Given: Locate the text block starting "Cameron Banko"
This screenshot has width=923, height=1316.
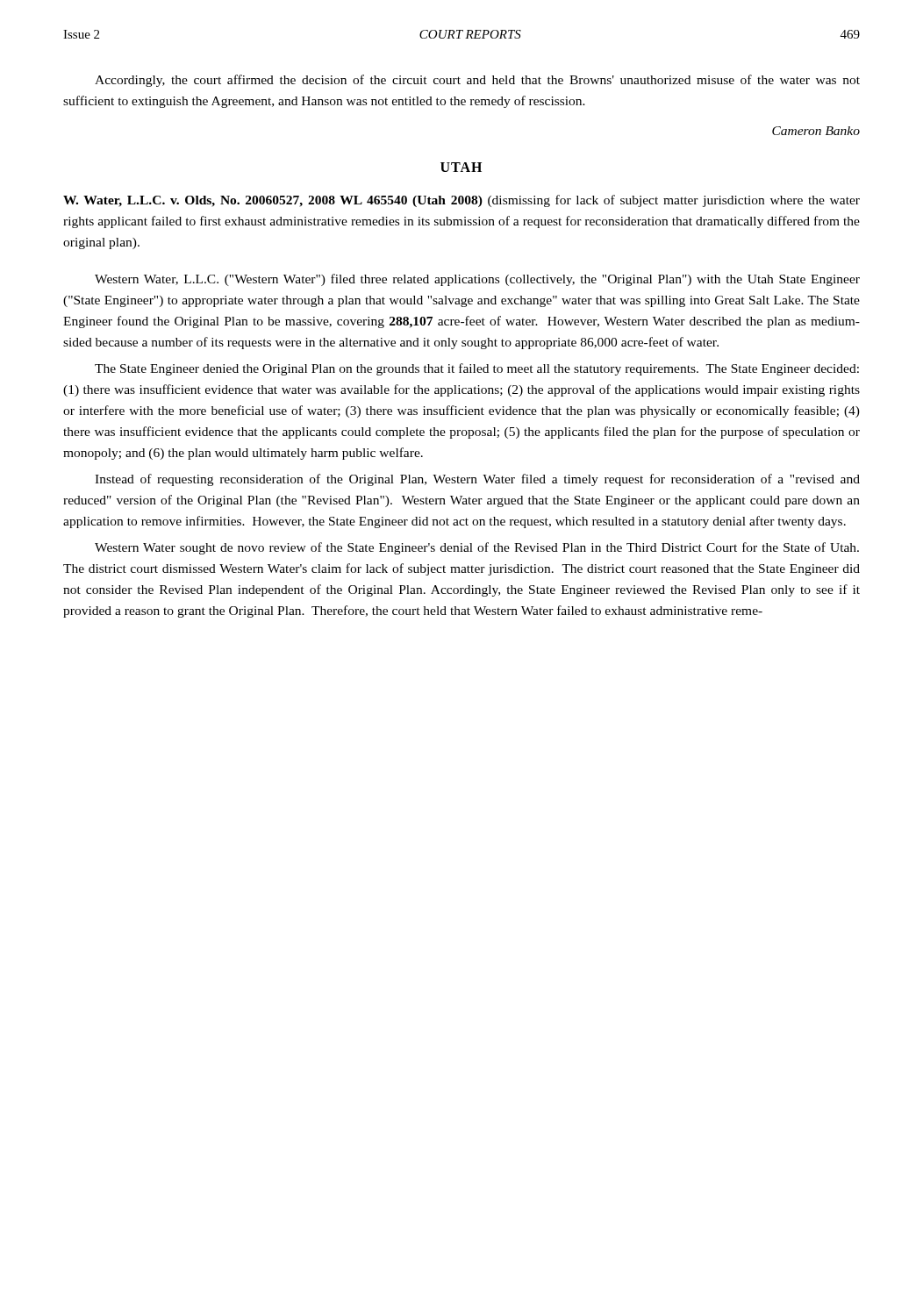Looking at the screenshot, I should [x=816, y=131].
